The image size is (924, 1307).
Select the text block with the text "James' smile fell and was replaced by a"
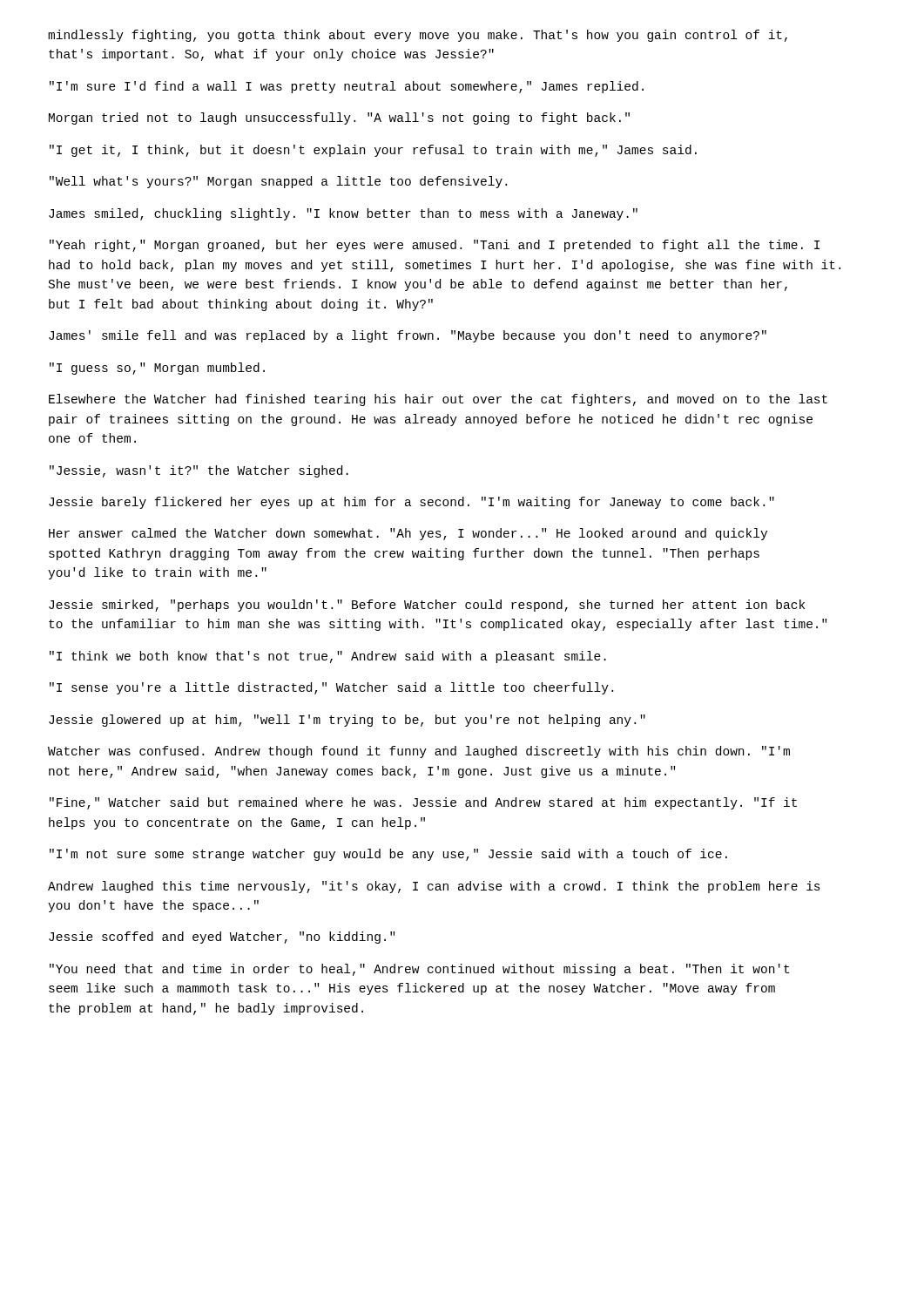click(x=408, y=336)
